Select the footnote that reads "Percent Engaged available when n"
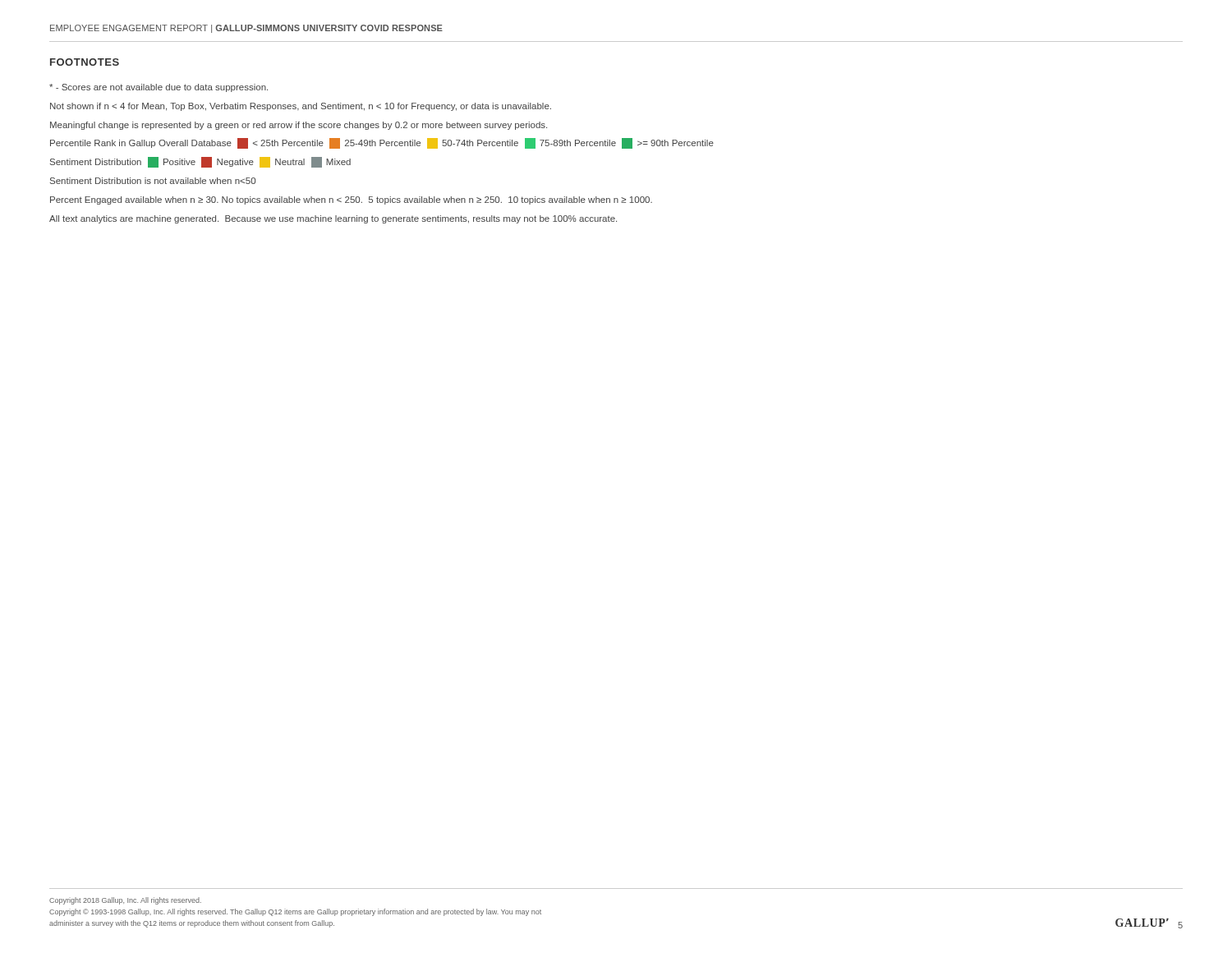 [351, 200]
